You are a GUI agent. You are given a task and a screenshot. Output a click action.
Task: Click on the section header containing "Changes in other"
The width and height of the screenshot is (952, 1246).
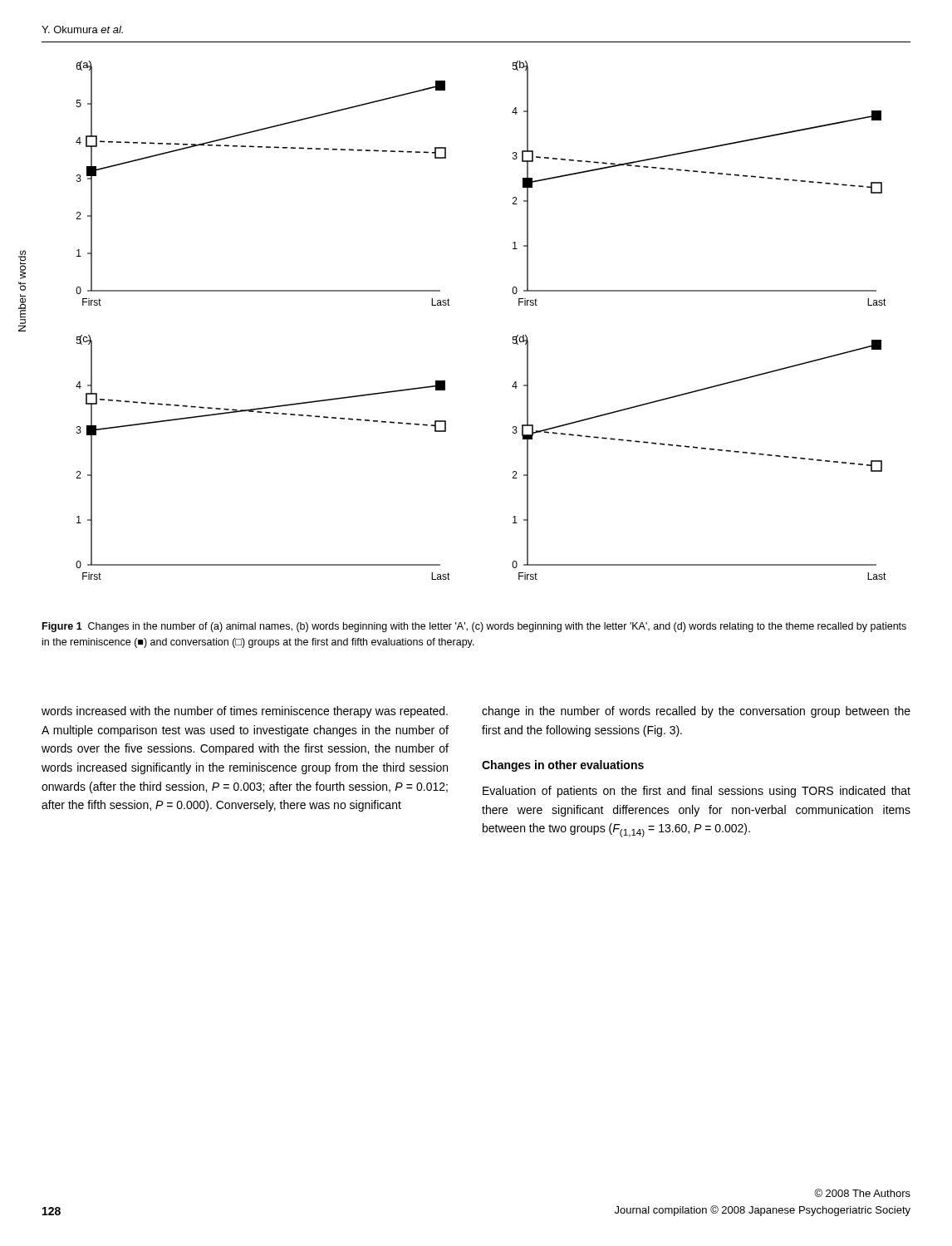coord(563,765)
